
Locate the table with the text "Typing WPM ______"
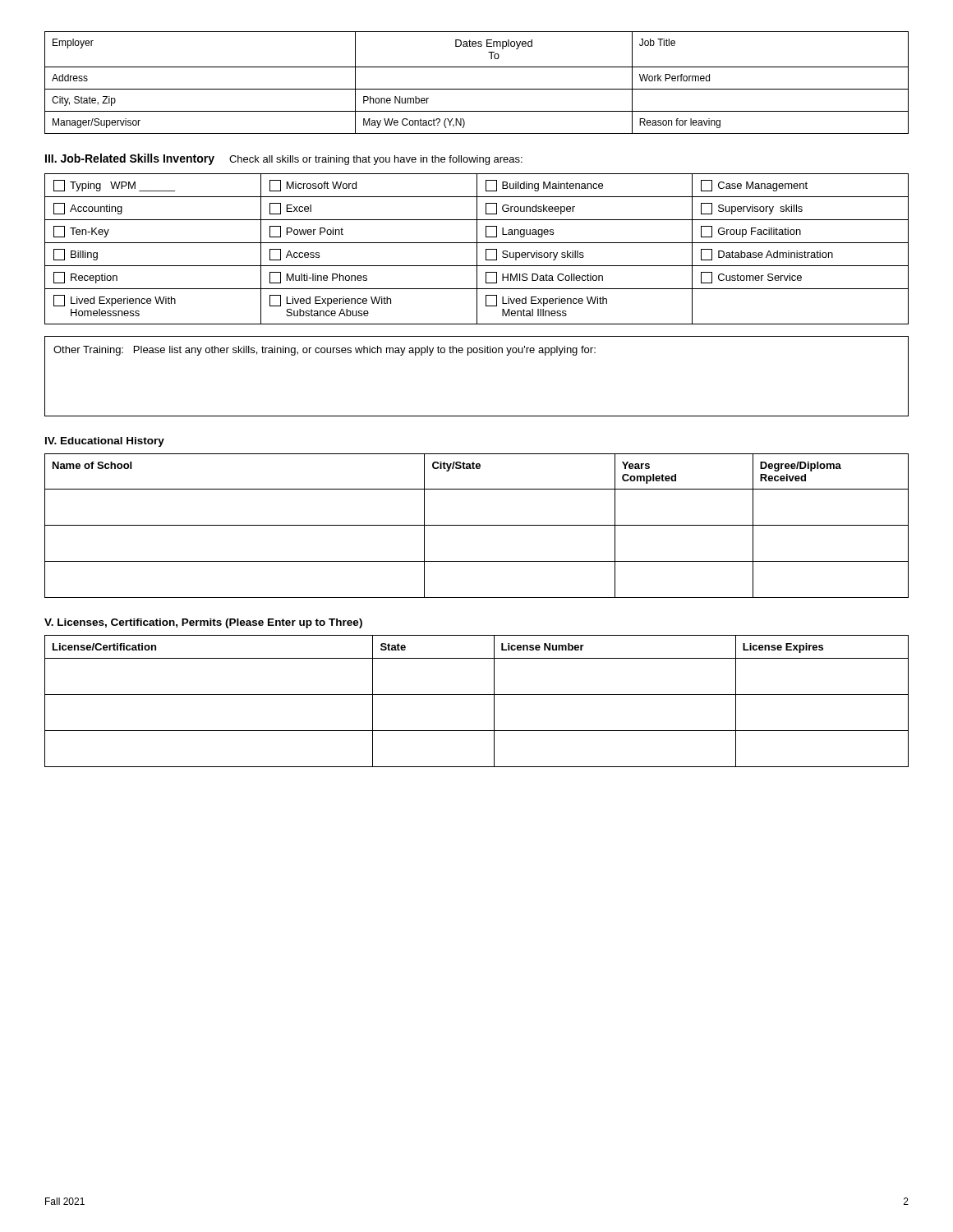click(x=476, y=249)
